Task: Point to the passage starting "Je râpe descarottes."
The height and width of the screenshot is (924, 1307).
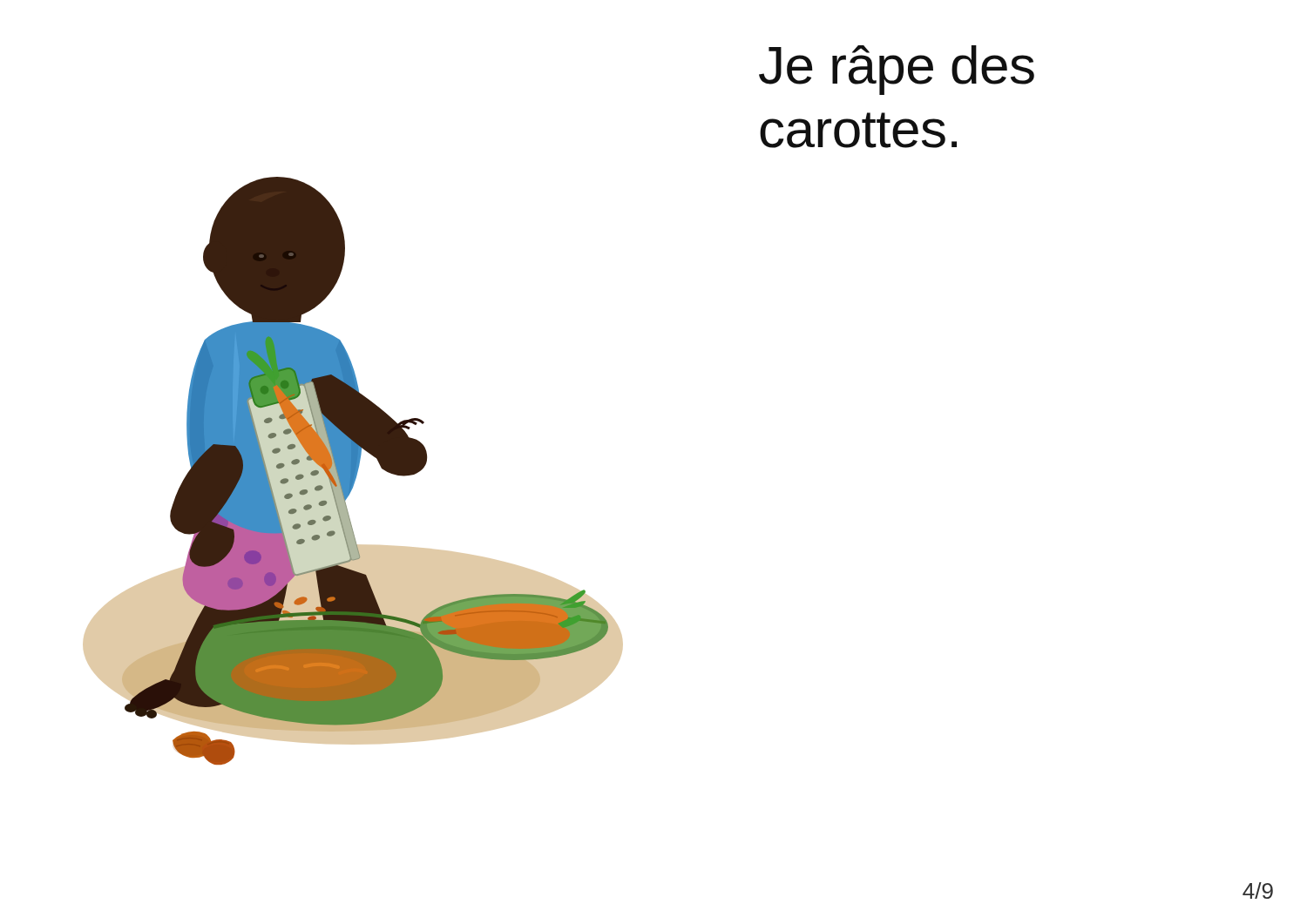Action: pos(897,97)
